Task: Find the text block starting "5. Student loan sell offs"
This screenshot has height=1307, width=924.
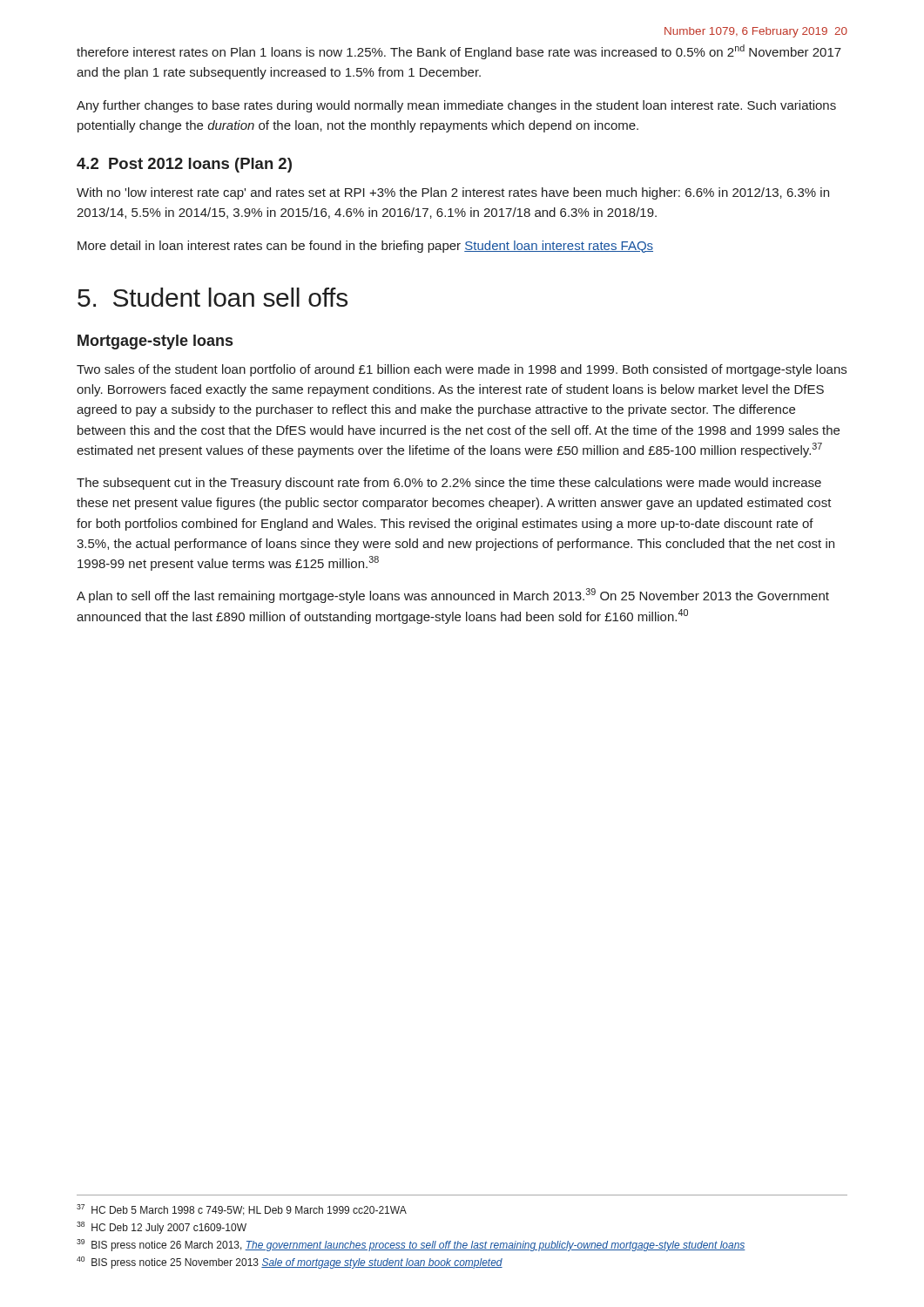Action: 212,297
